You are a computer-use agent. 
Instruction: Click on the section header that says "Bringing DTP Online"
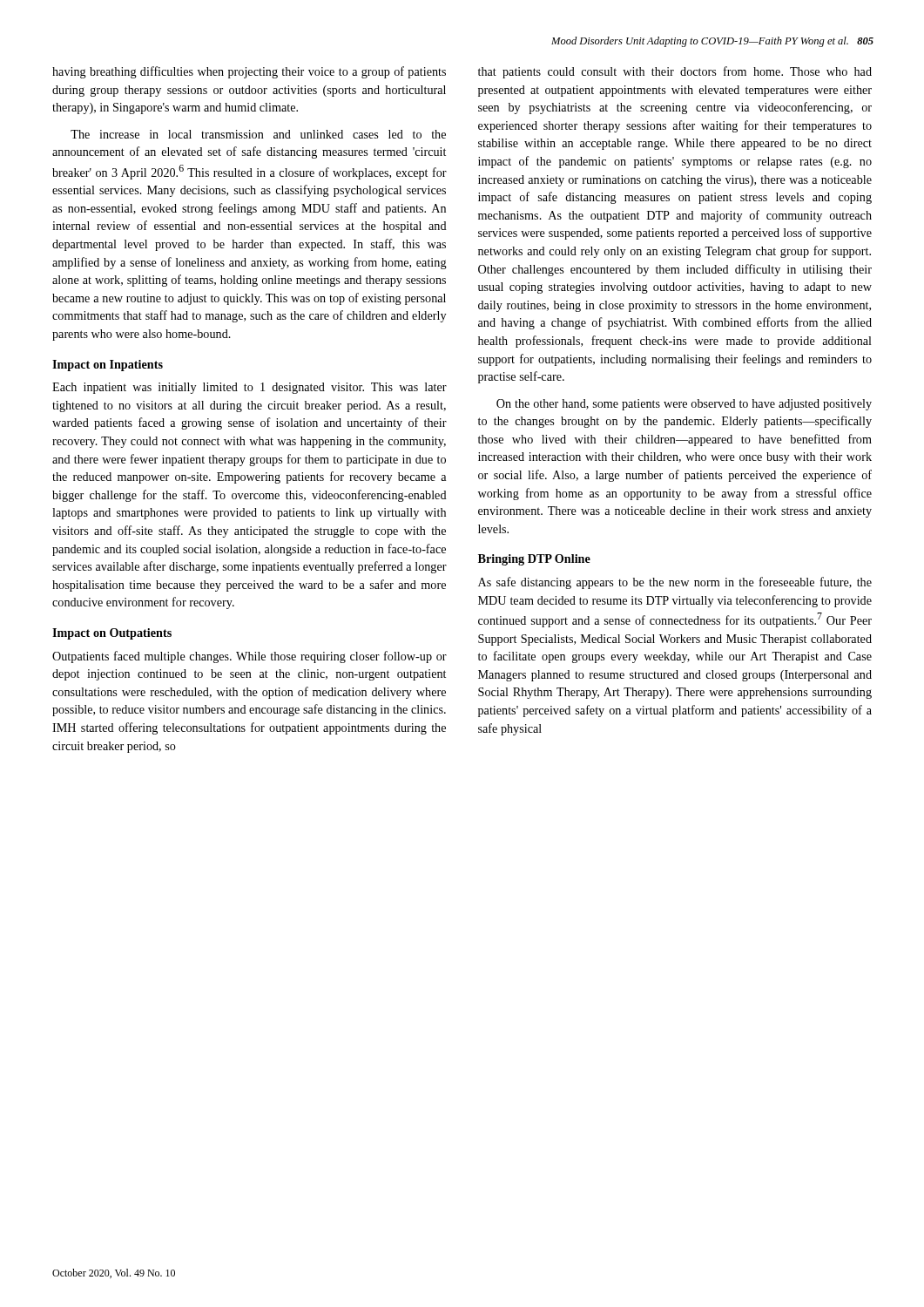click(x=534, y=559)
